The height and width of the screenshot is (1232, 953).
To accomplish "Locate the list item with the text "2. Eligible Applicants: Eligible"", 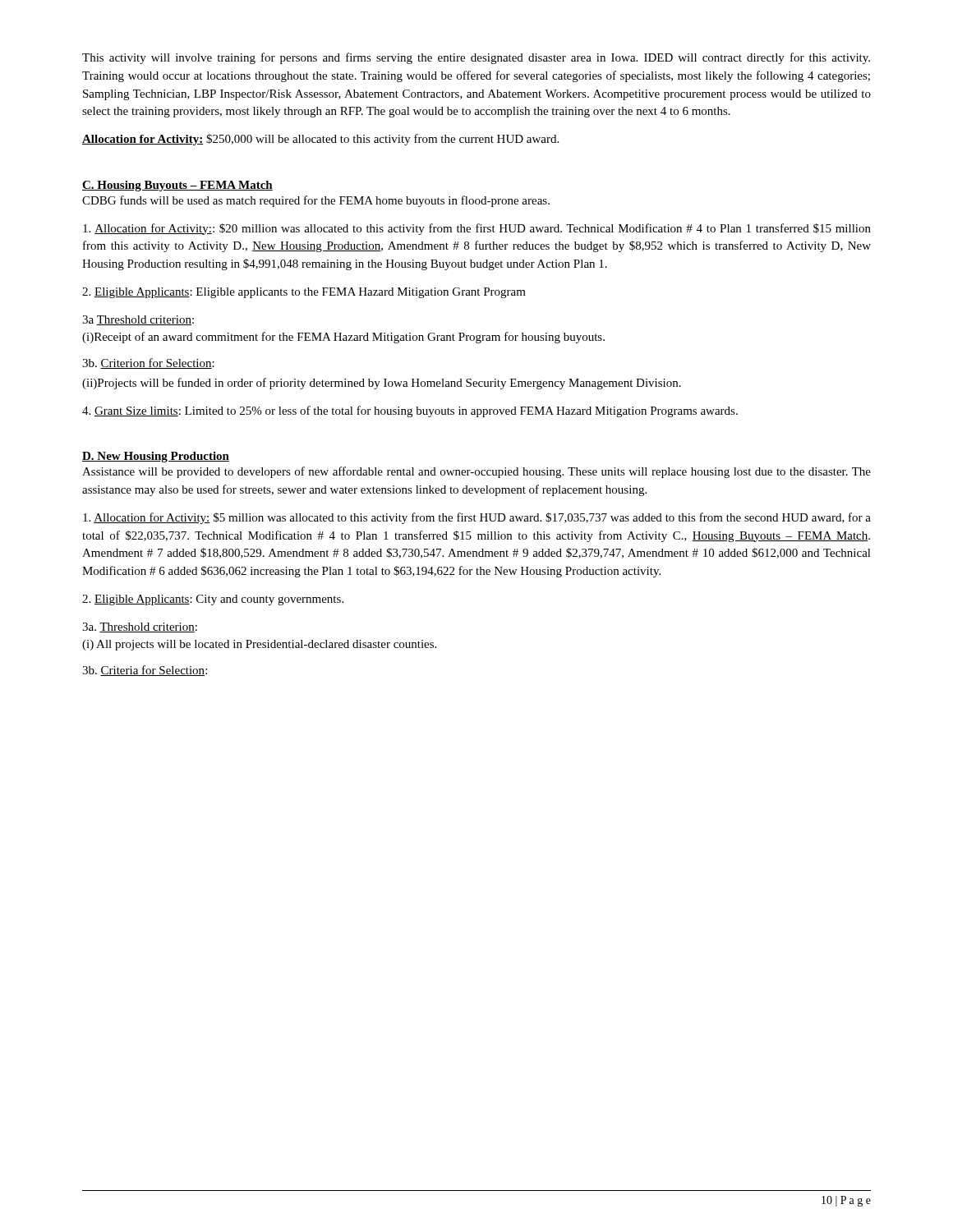I will click(476, 292).
